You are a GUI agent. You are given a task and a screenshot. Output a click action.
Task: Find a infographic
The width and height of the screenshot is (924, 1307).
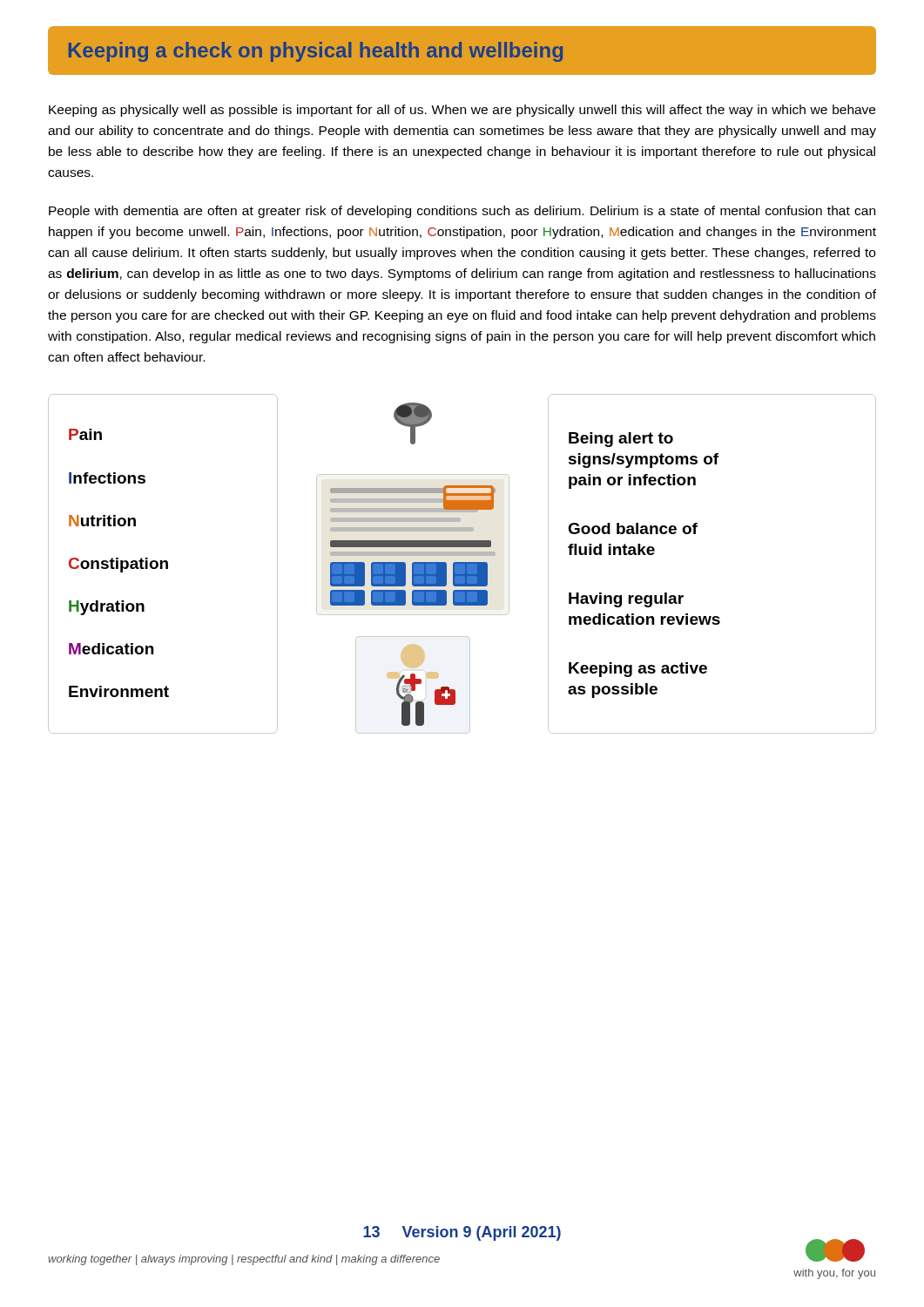462,564
